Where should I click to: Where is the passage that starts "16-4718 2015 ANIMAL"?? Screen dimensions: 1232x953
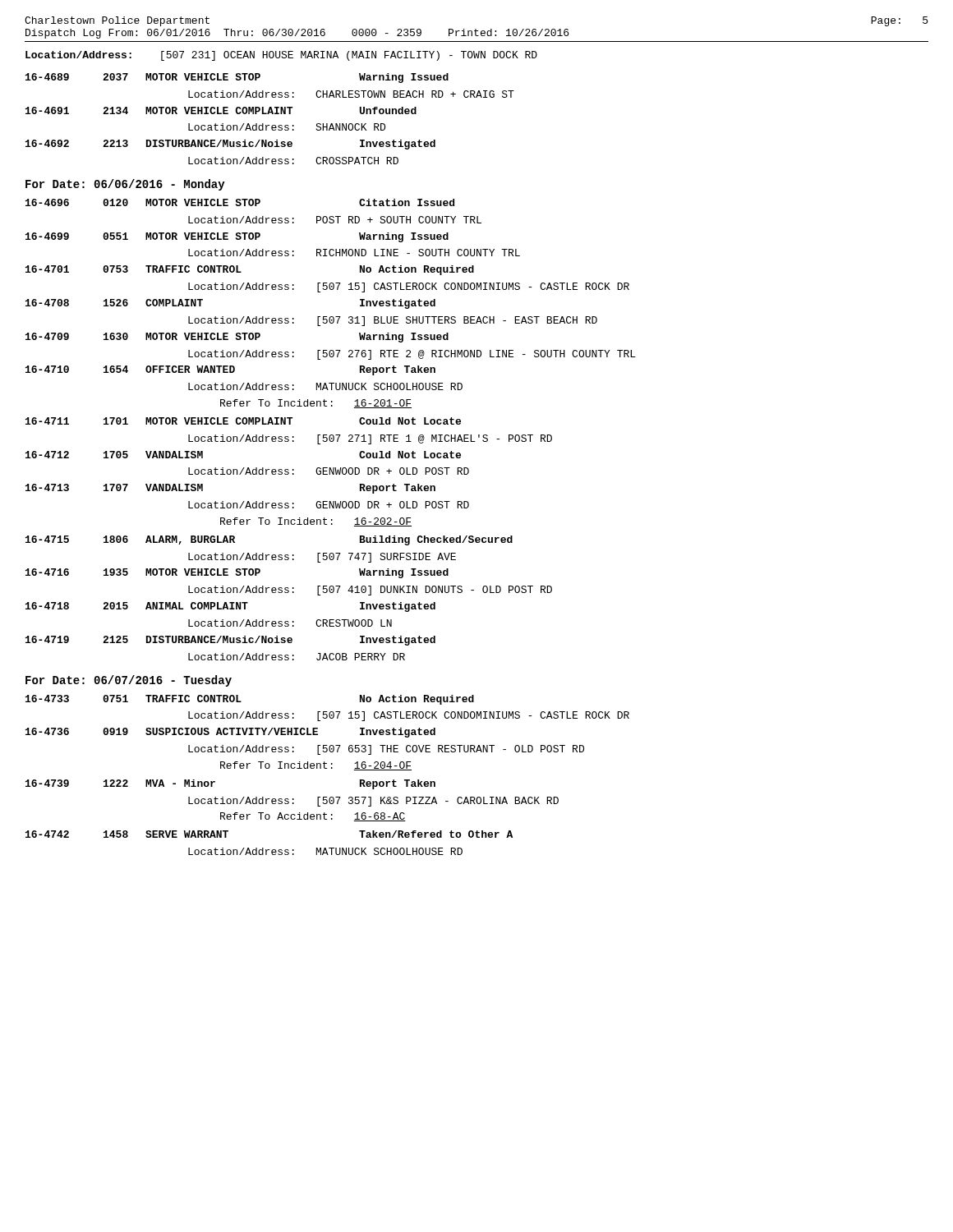coord(230,607)
